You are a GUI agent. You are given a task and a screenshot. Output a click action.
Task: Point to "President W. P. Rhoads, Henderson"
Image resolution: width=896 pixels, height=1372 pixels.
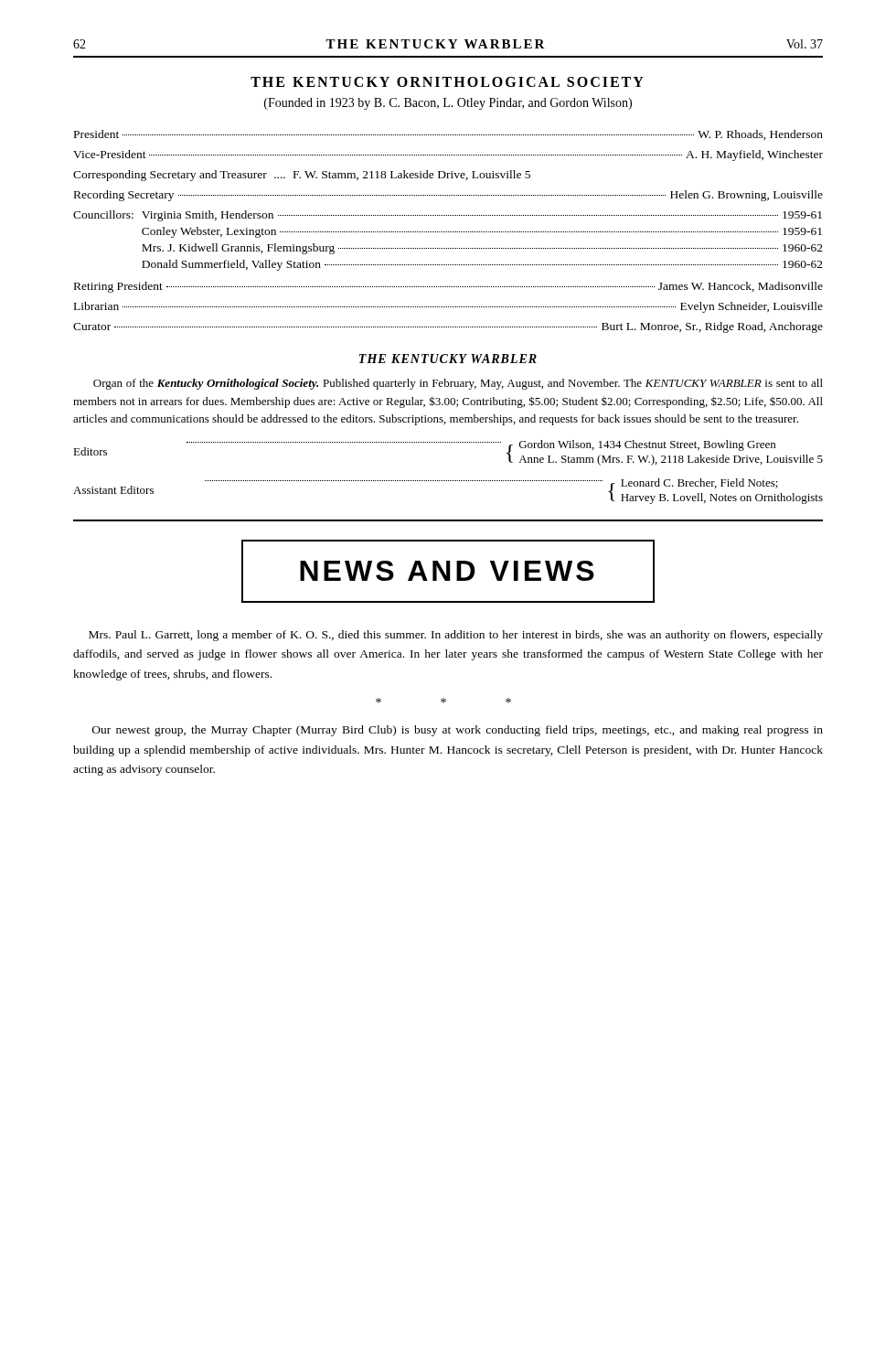pyautogui.click(x=448, y=134)
